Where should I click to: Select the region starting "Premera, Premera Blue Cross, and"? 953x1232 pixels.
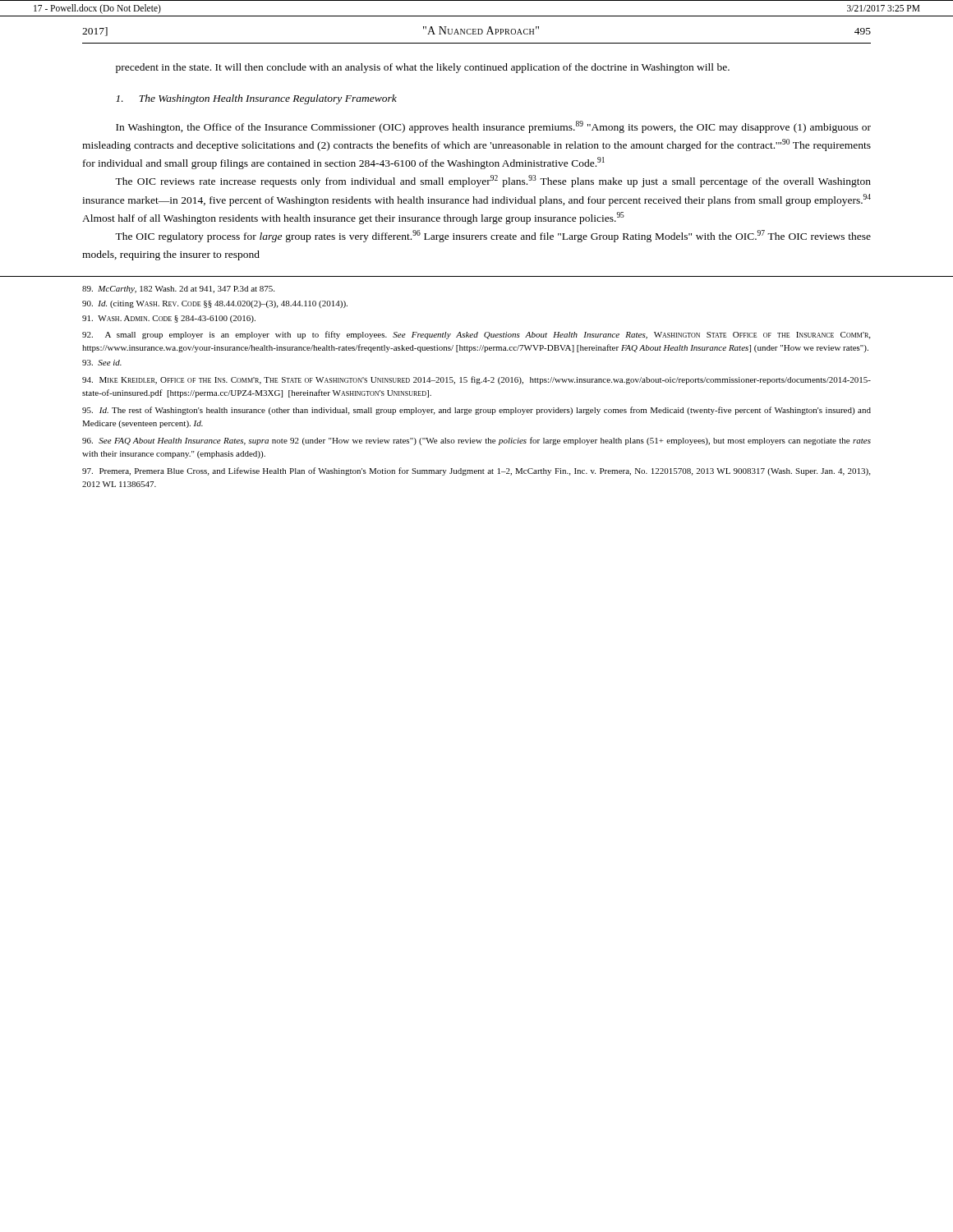coord(476,477)
